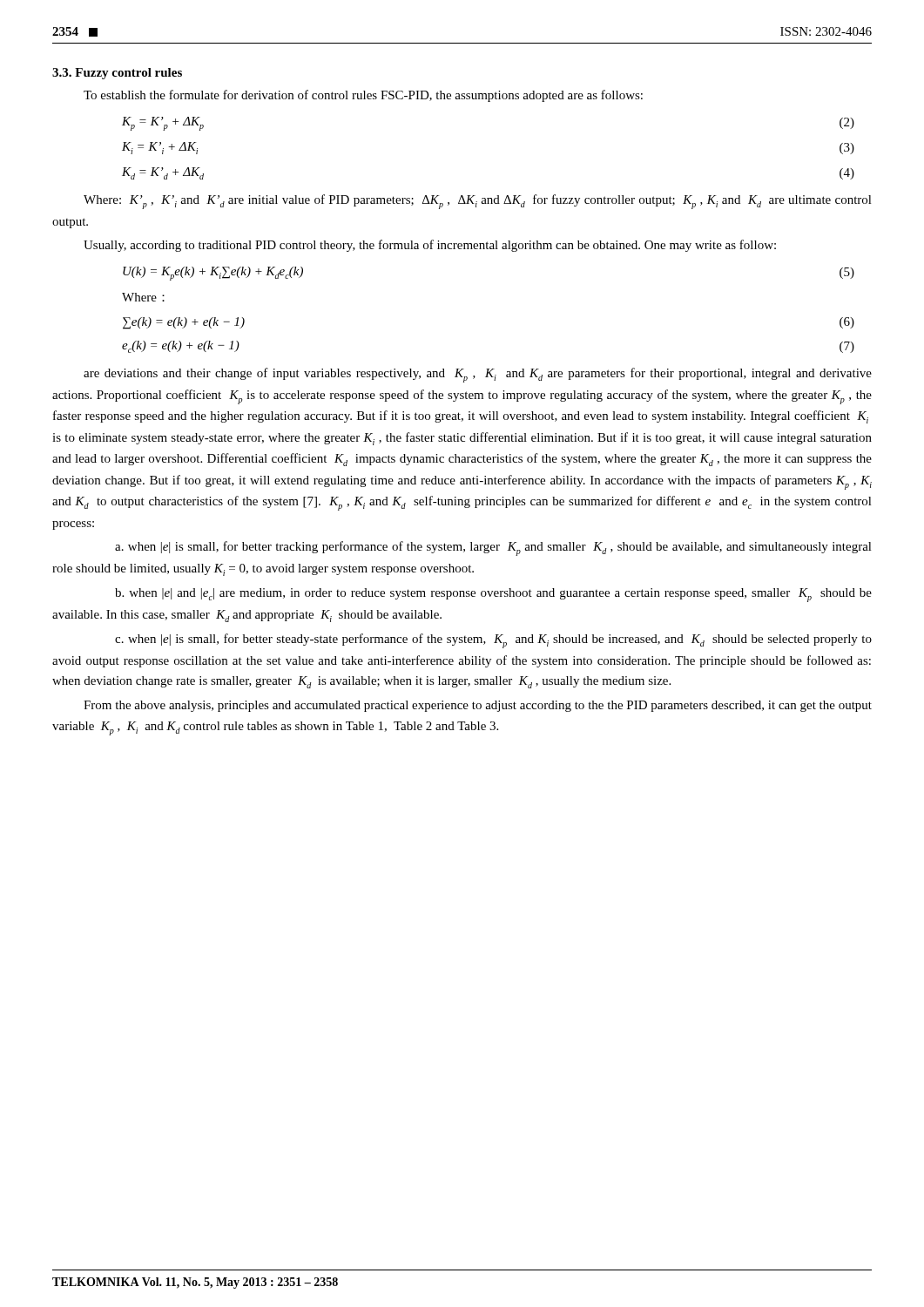
Task: Select the element starting "are deviations and their change"
Action: (462, 448)
